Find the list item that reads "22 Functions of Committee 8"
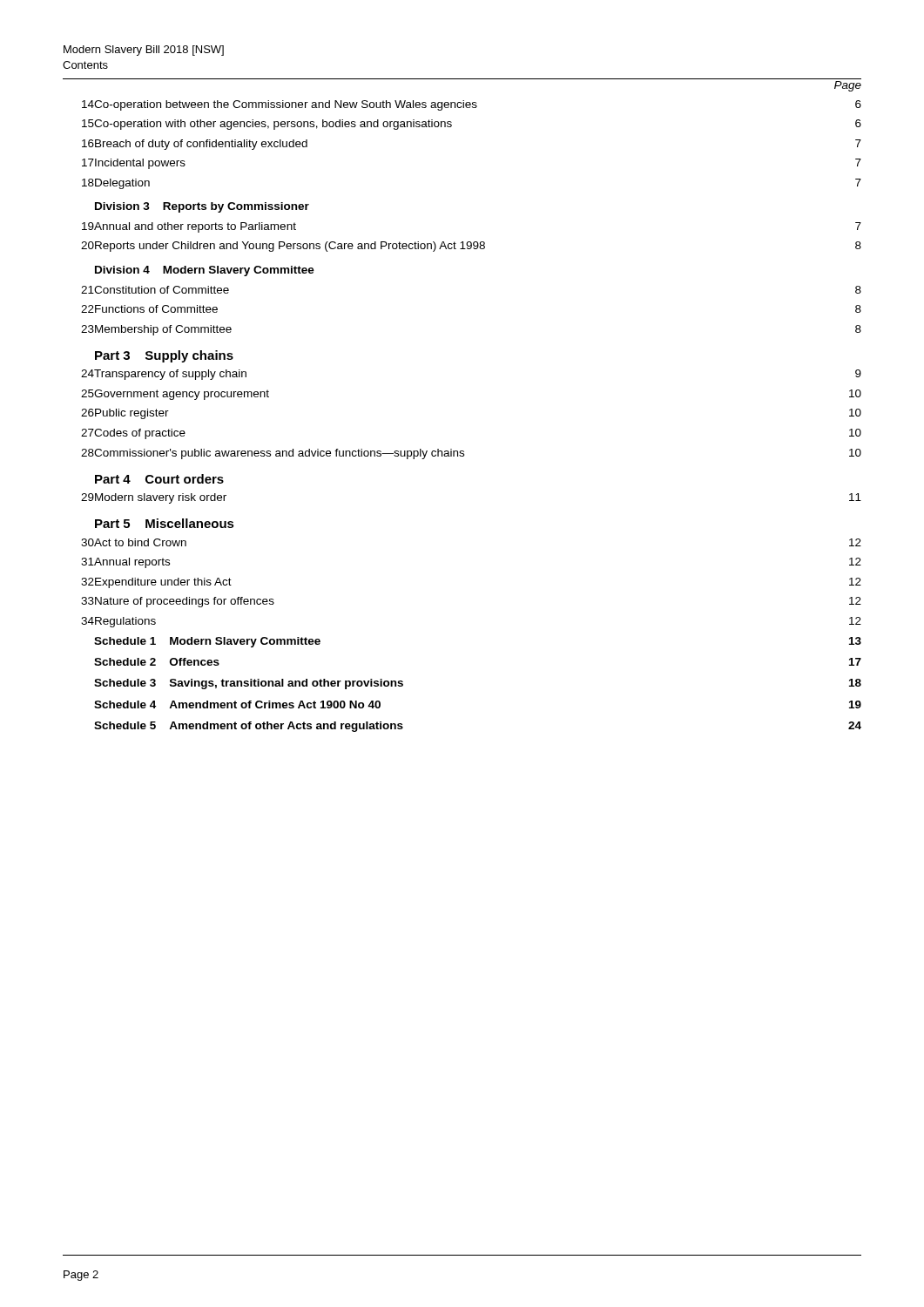Image resolution: width=924 pixels, height=1307 pixels. [x=150, y=308]
